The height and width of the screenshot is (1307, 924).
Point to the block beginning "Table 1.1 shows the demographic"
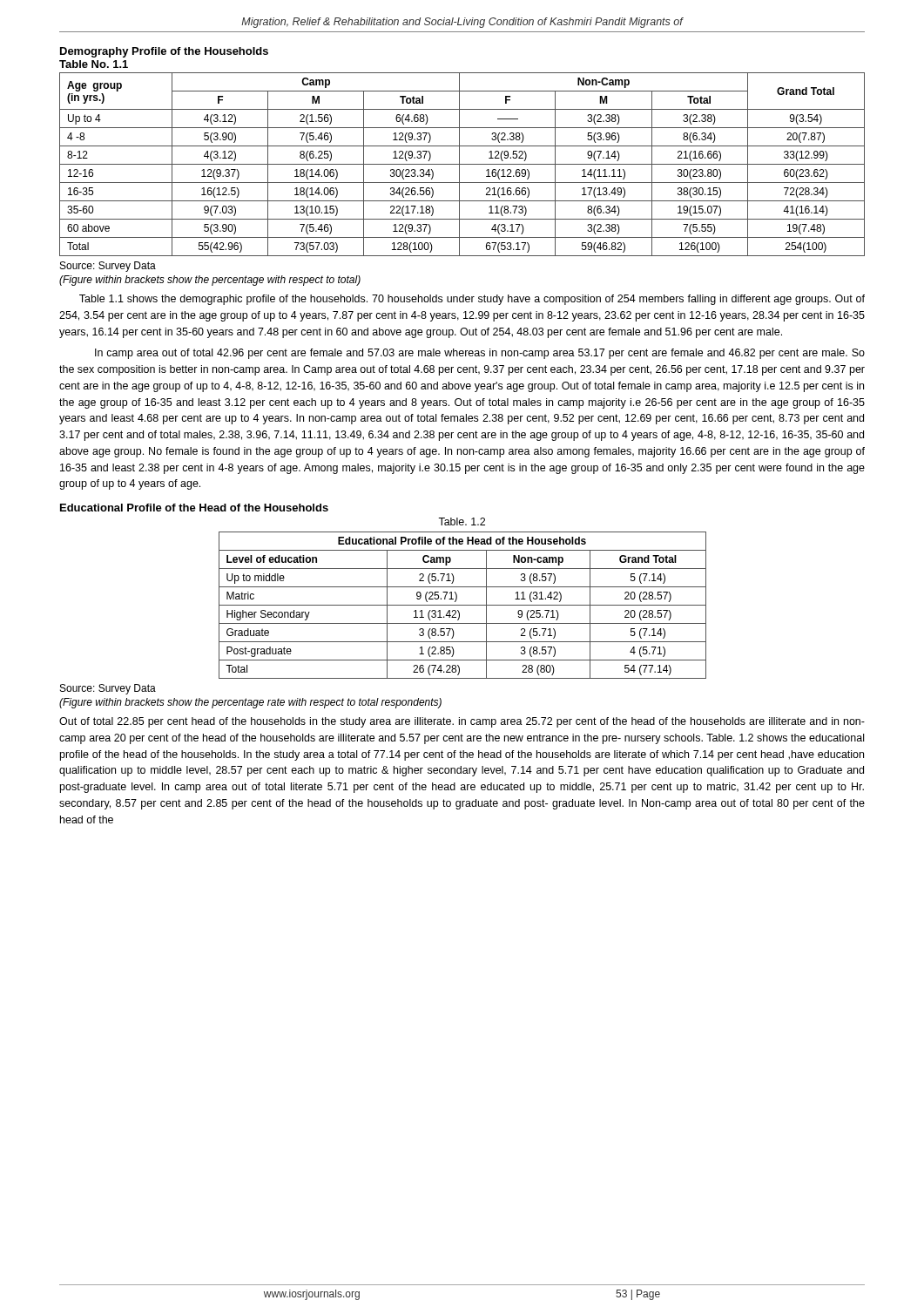(462, 315)
